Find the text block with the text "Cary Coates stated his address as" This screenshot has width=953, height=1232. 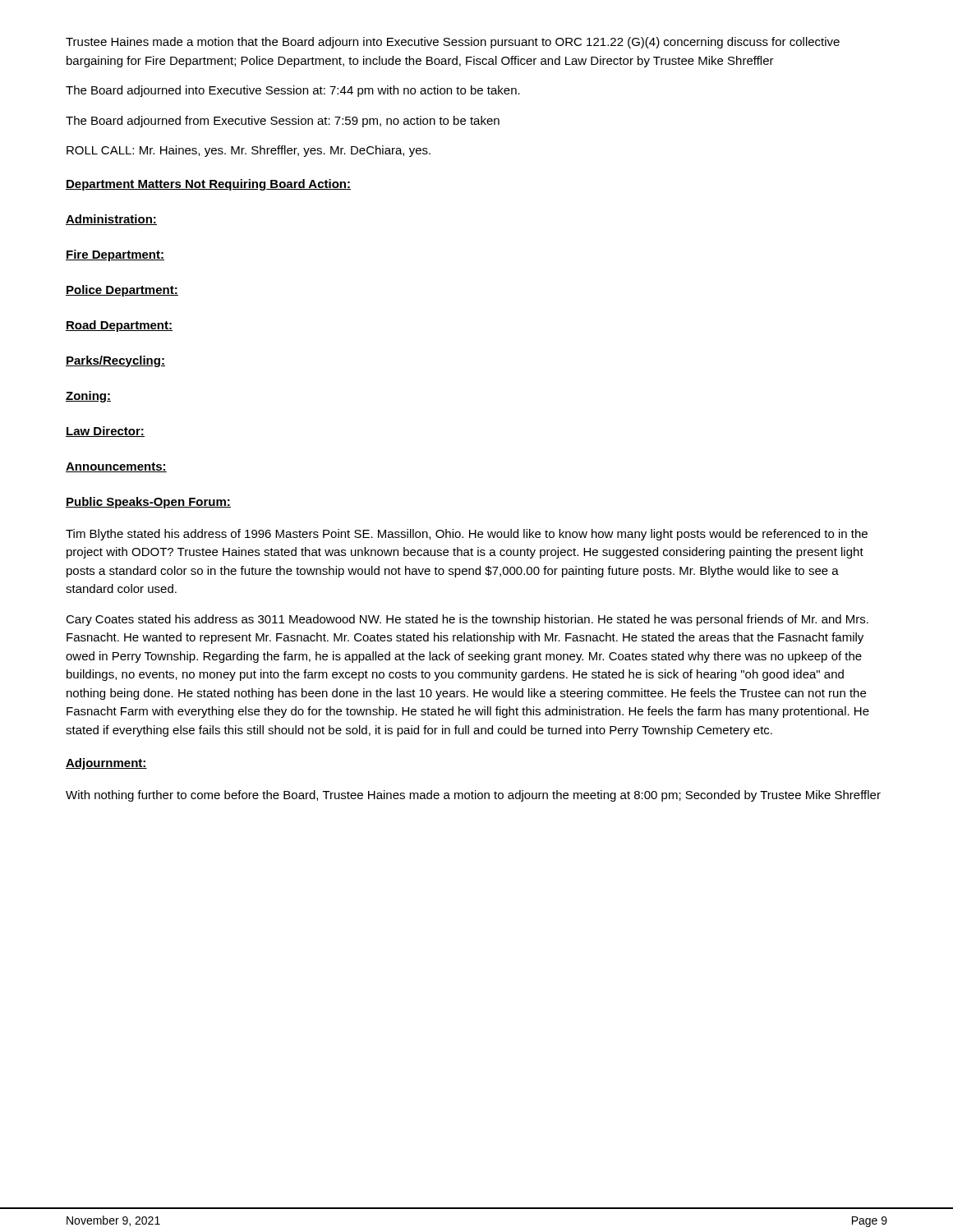[467, 674]
